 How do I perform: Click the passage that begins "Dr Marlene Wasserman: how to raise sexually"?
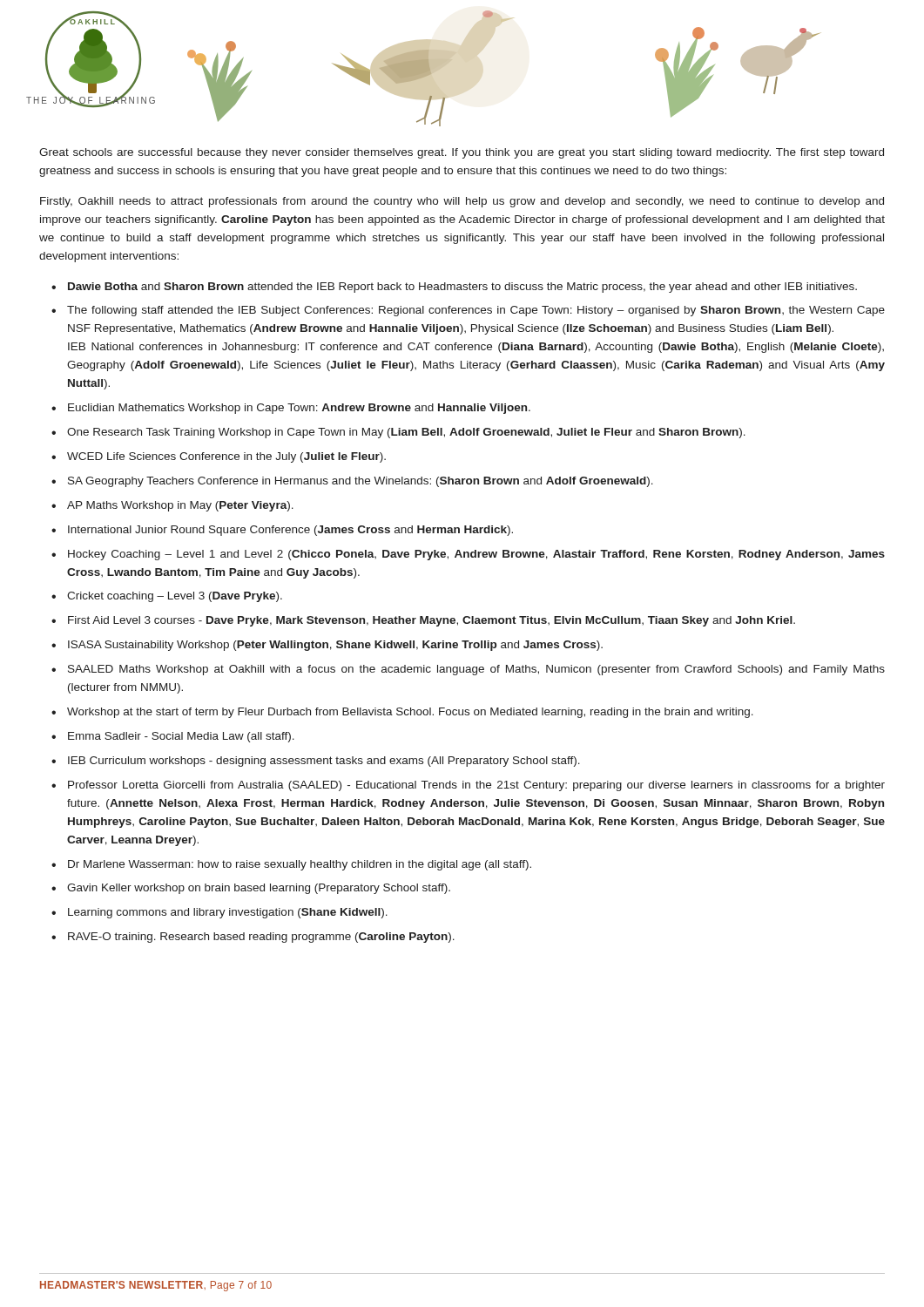(300, 864)
